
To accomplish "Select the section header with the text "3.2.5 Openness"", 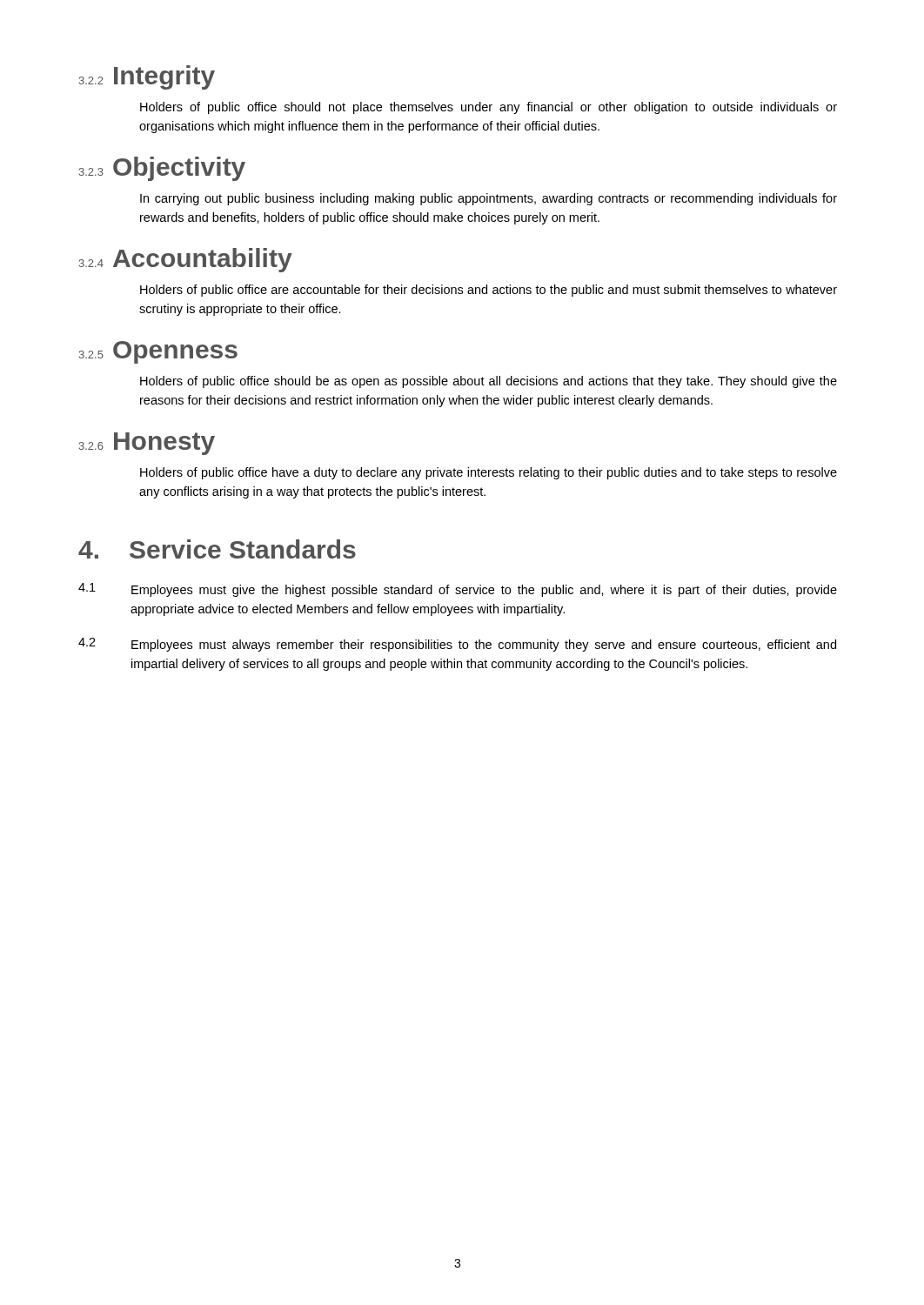I will pos(158,350).
